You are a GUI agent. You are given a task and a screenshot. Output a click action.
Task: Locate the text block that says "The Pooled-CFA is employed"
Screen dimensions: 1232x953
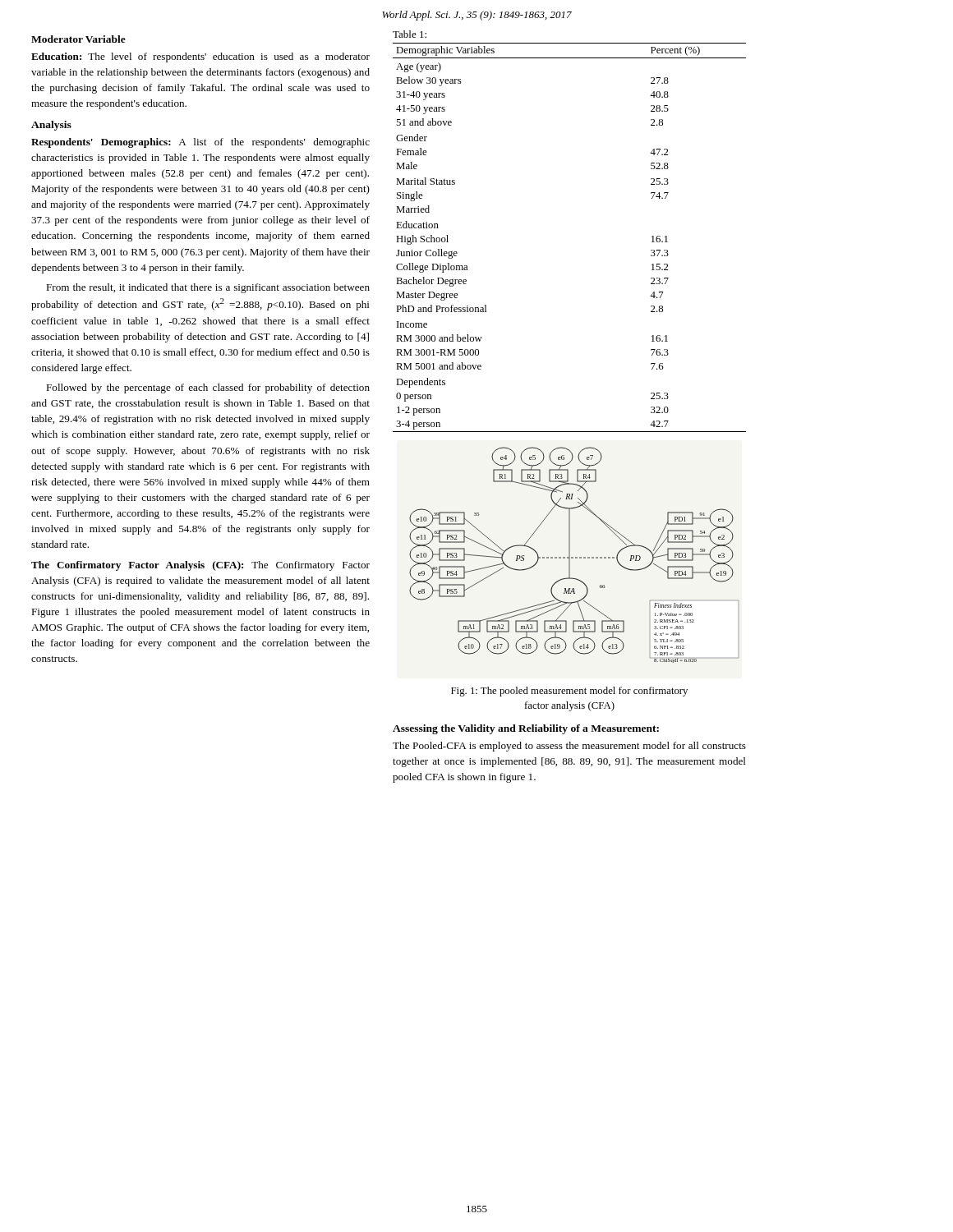pos(569,761)
